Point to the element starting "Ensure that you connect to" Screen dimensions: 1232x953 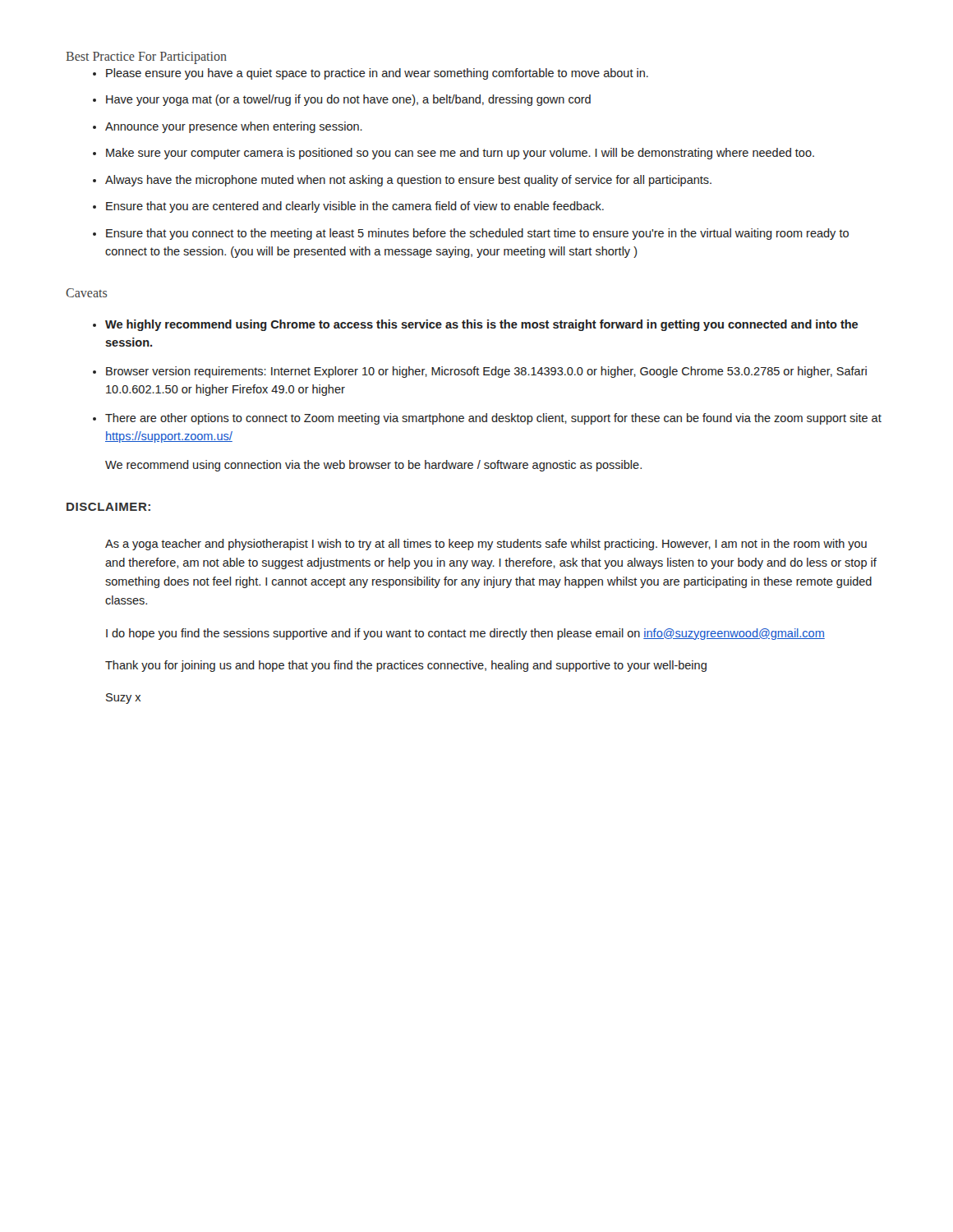[x=477, y=242]
